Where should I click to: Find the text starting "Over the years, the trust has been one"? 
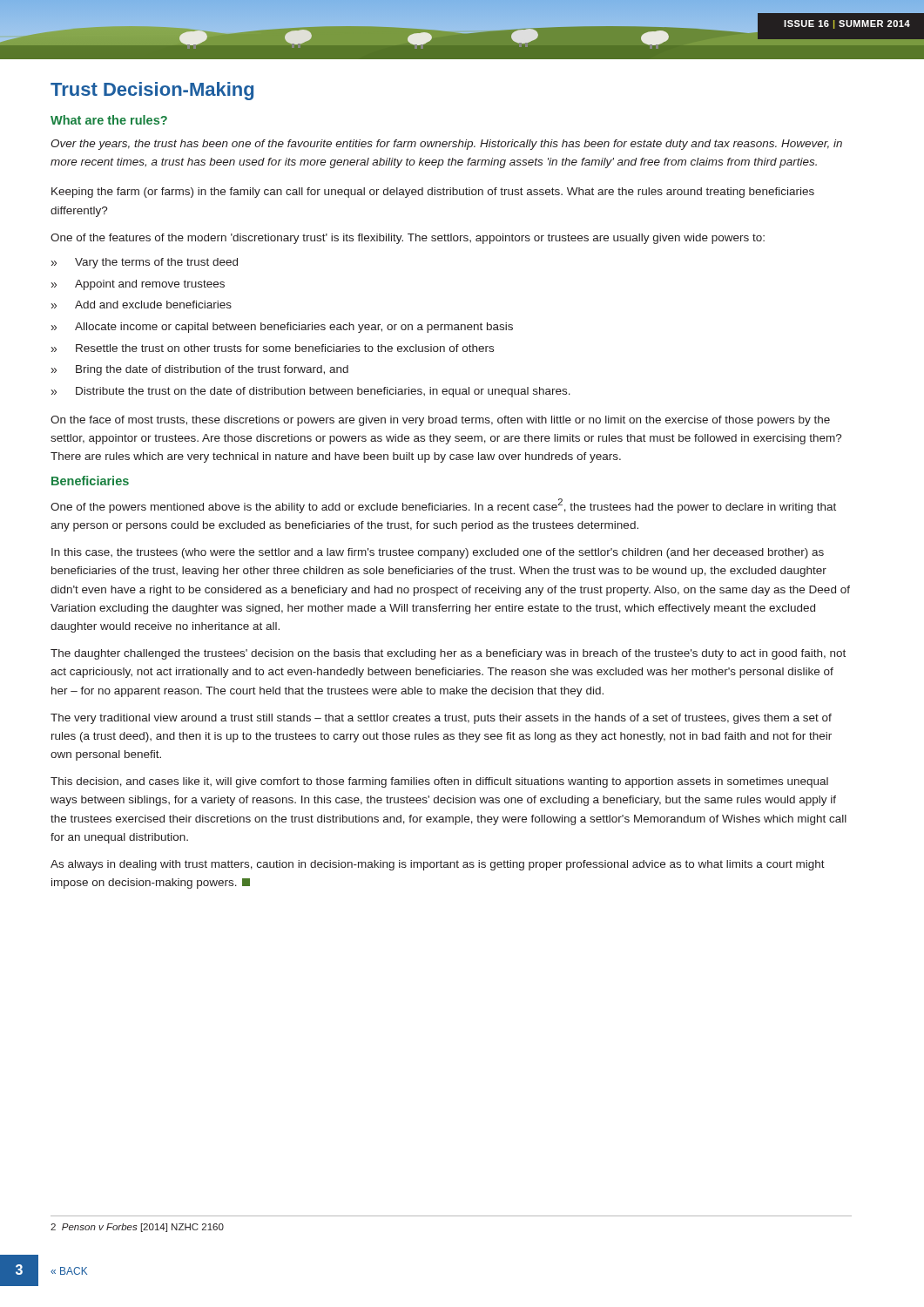(x=447, y=153)
